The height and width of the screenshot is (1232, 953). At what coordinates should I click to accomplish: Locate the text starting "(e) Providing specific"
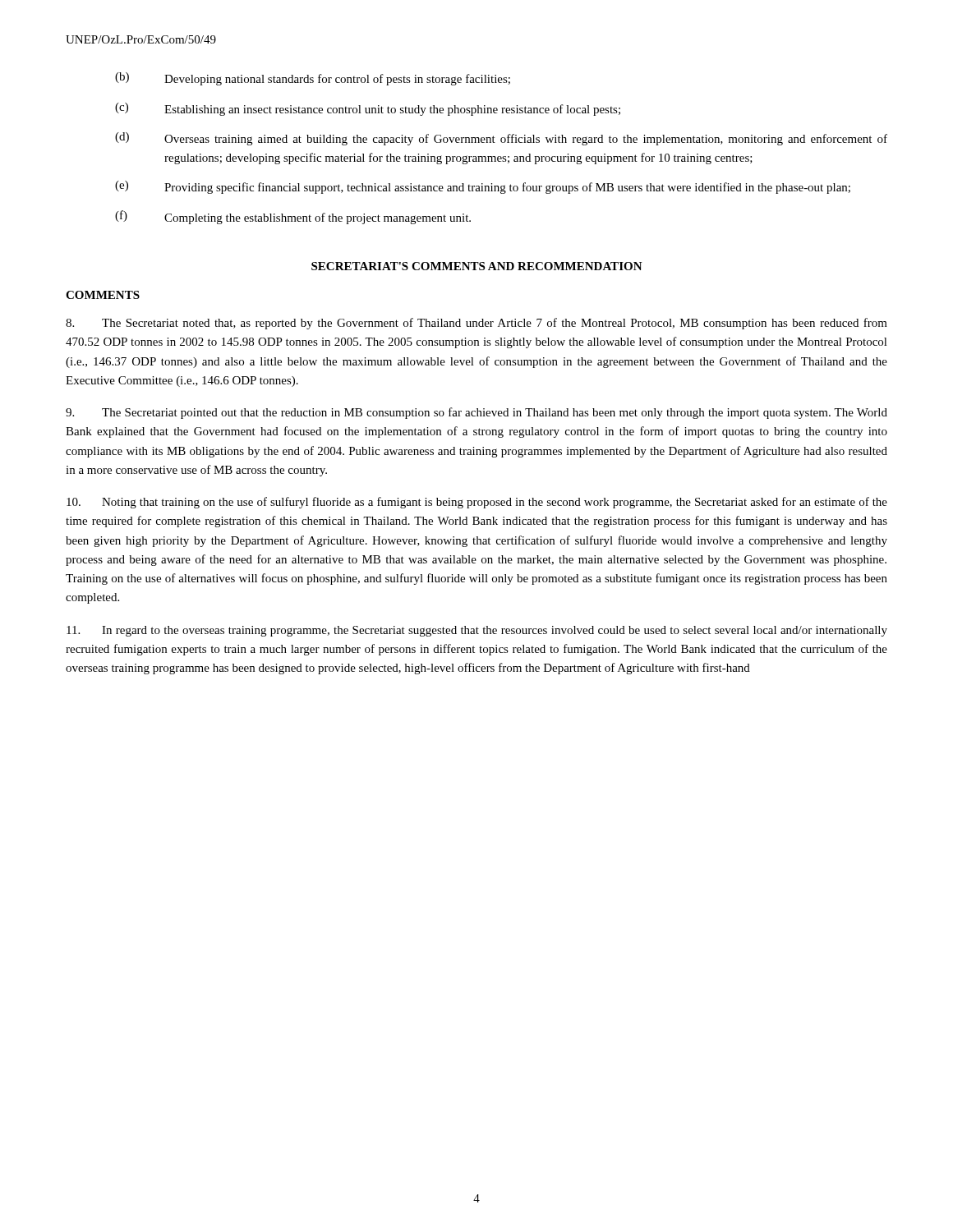tap(501, 188)
